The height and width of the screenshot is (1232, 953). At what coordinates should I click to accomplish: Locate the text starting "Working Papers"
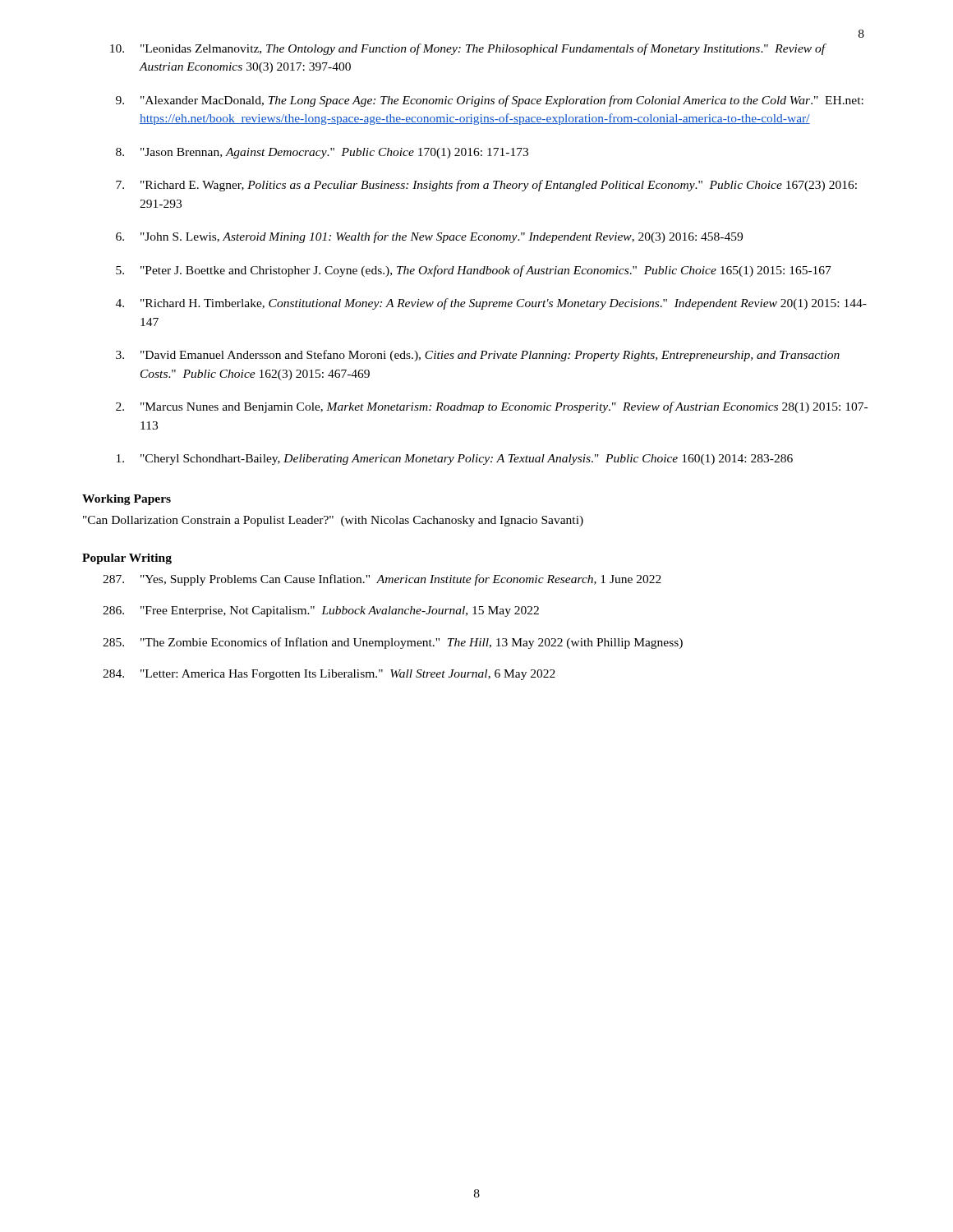click(127, 498)
